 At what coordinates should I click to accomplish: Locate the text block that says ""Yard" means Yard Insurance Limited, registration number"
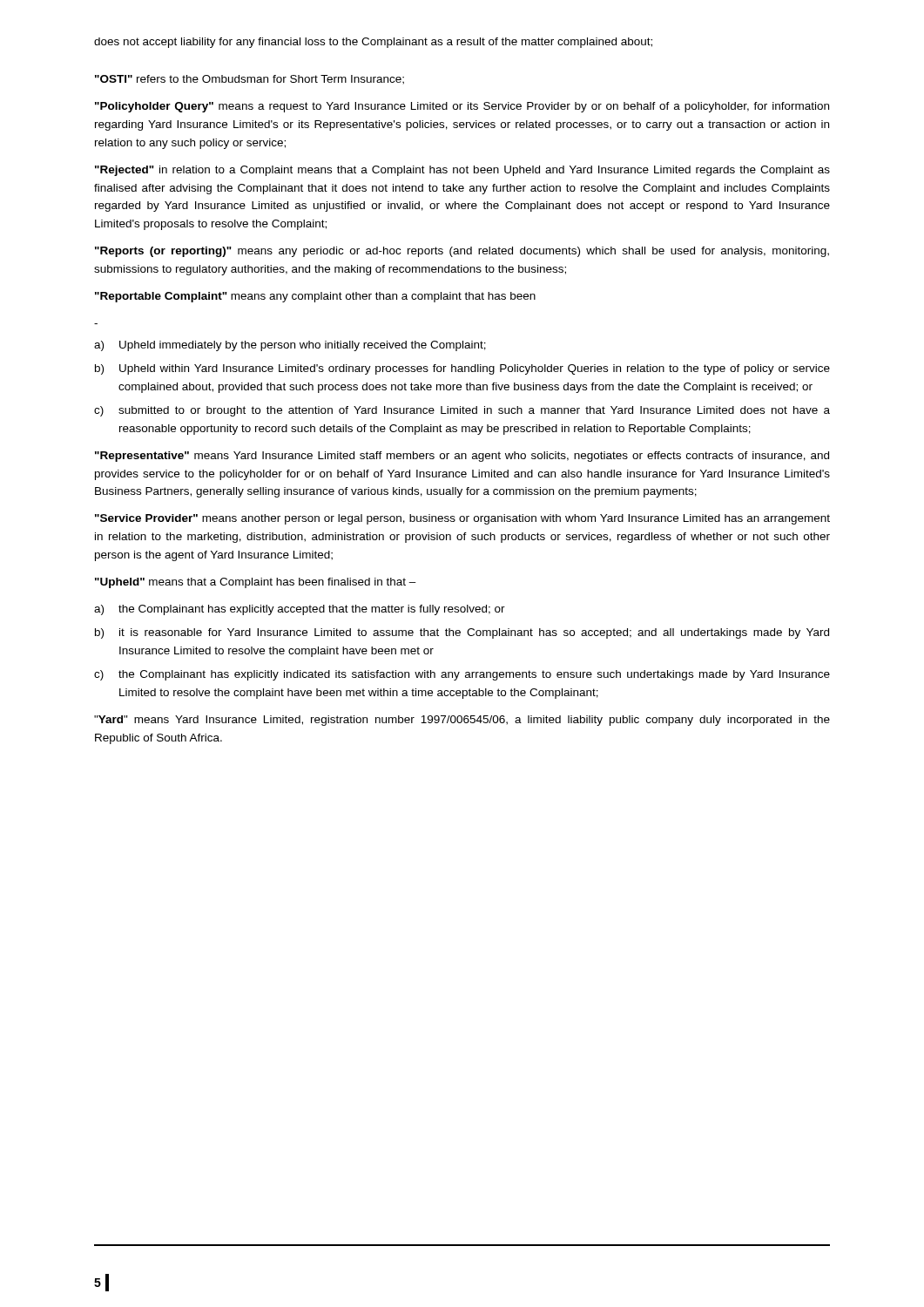tap(462, 728)
